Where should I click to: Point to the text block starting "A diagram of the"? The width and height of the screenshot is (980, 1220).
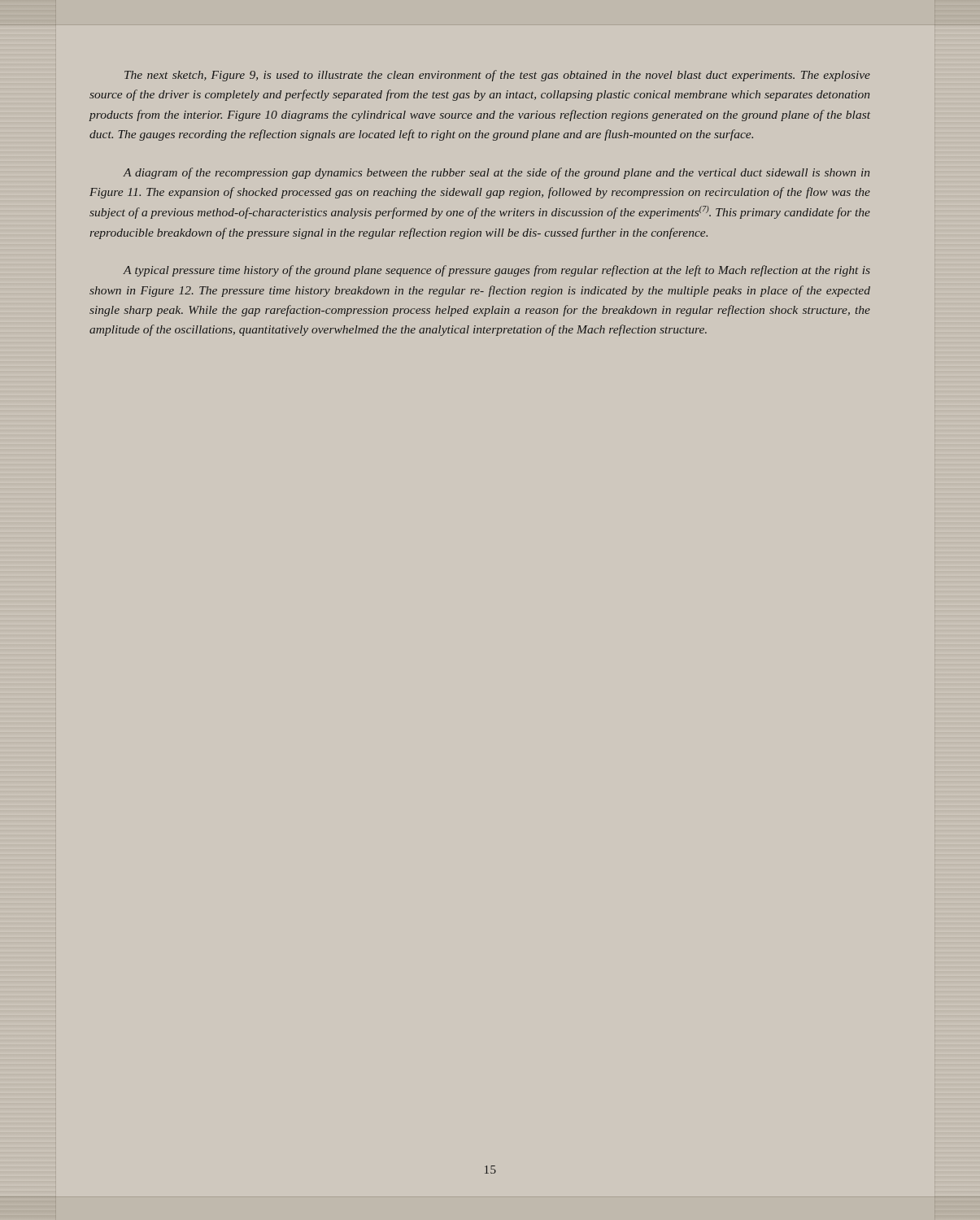(480, 201)
